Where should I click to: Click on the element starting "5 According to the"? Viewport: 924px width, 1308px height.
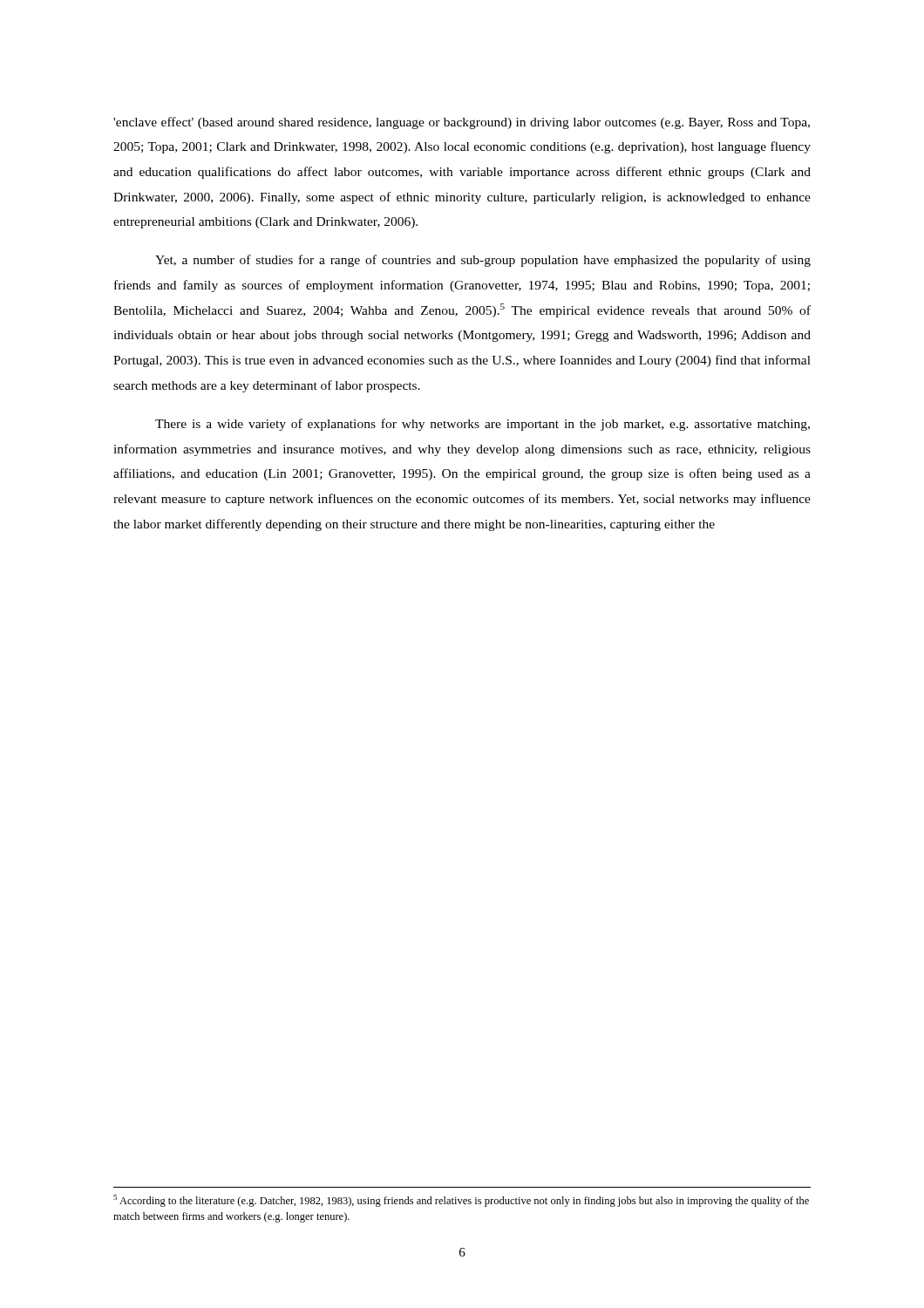coord(462,1209)
